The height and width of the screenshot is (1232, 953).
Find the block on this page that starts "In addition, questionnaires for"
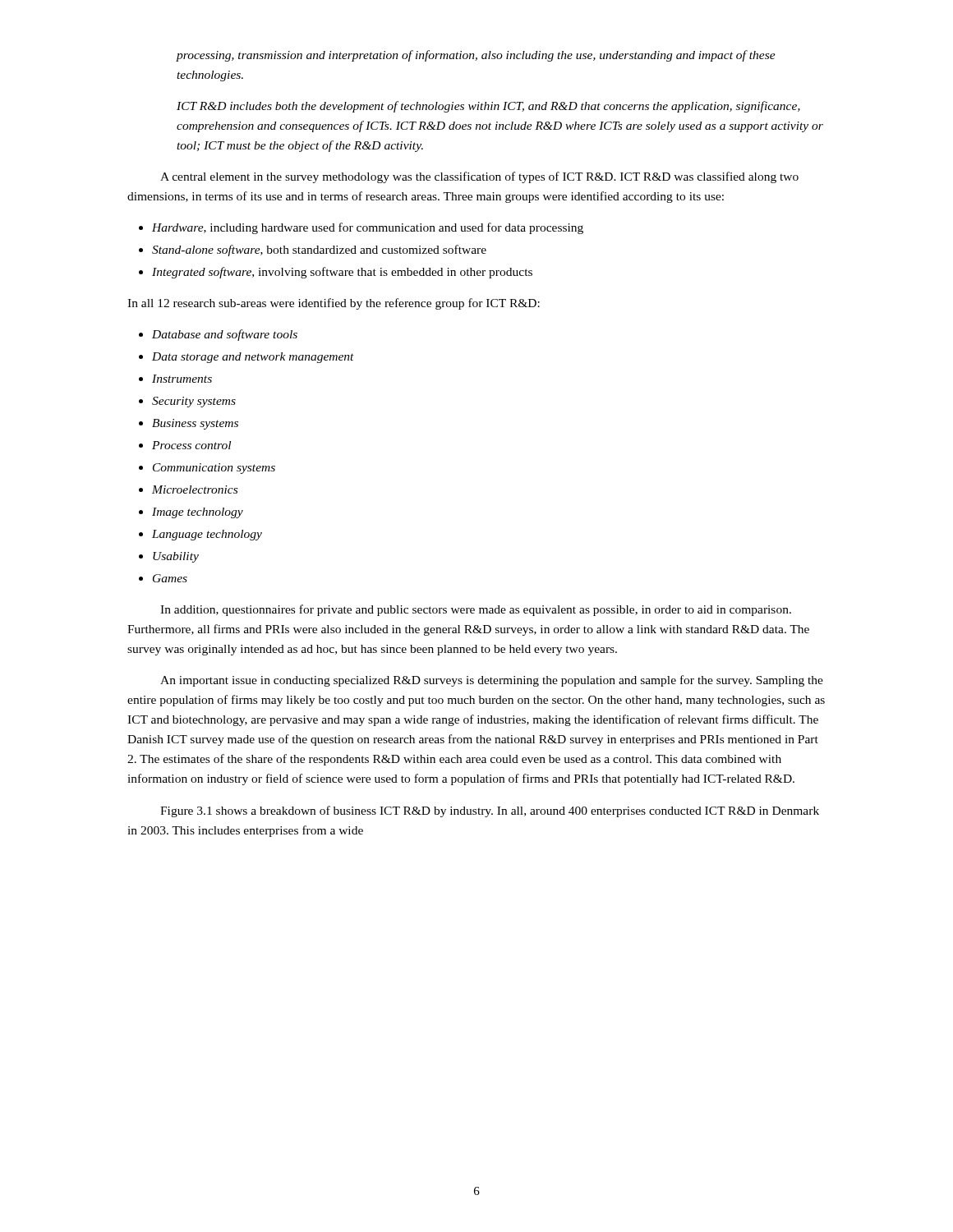point(468,629)
